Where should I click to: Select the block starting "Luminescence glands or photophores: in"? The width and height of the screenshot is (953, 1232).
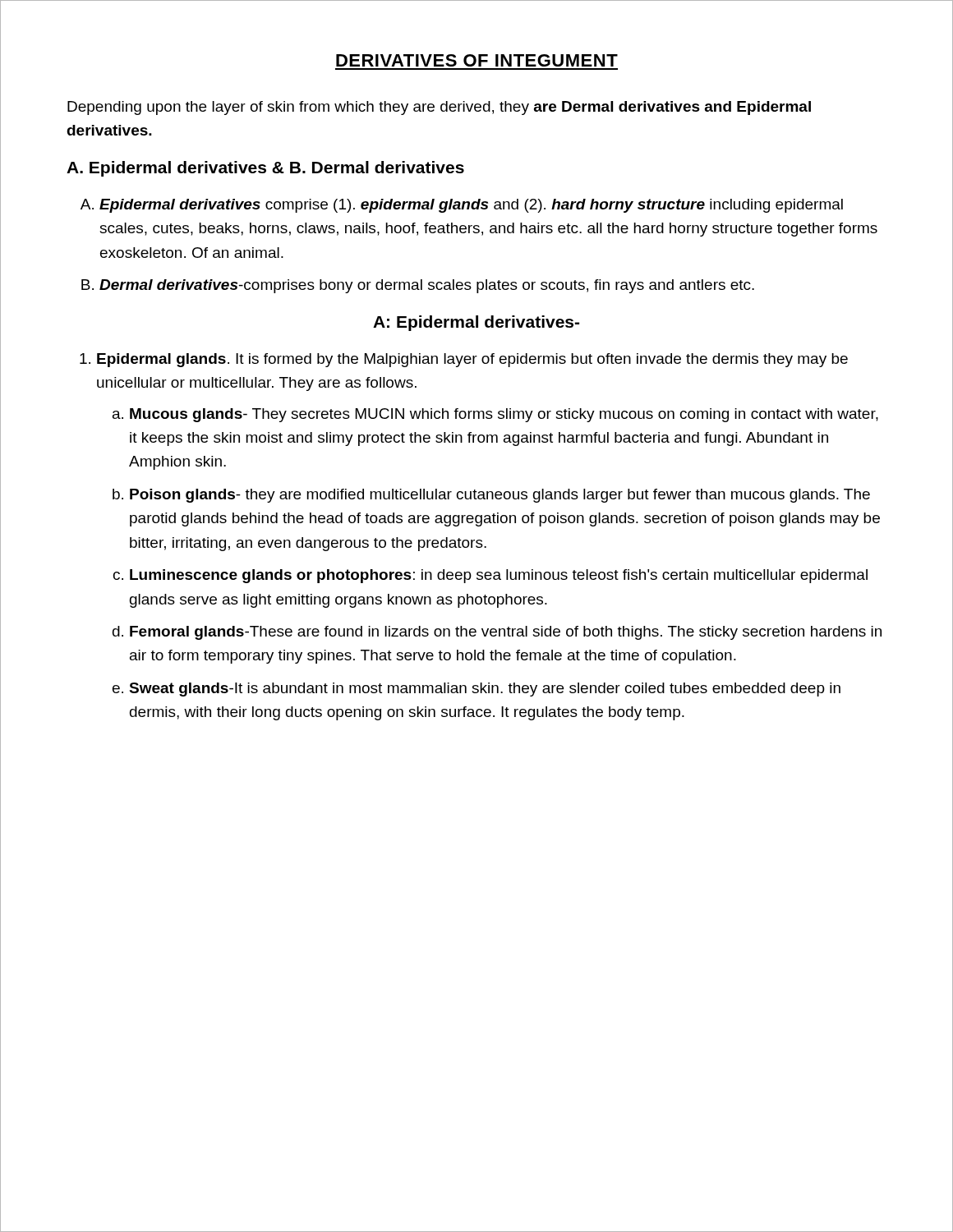click(499, 587)
